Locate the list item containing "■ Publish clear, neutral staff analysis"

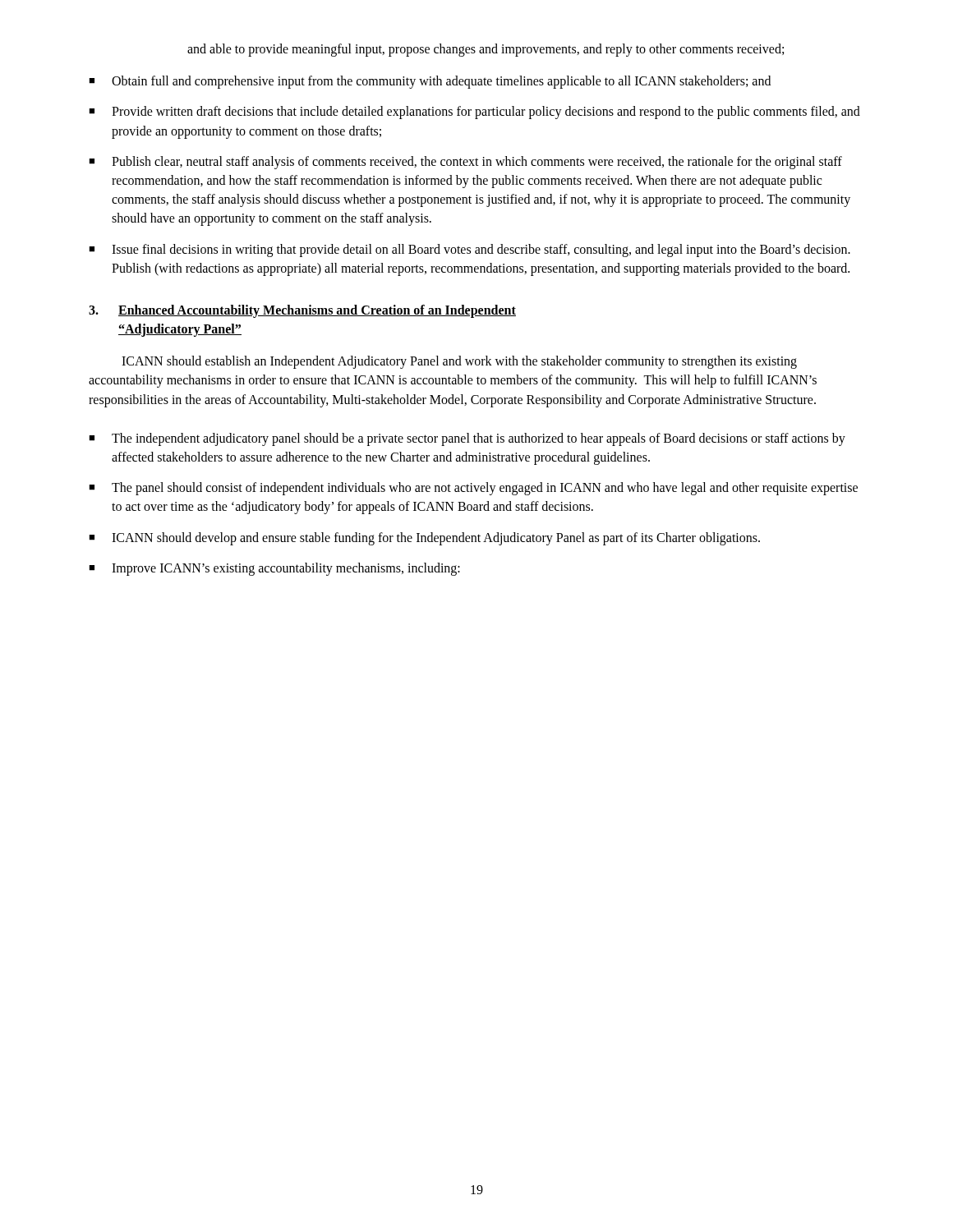tap(476, 190)
